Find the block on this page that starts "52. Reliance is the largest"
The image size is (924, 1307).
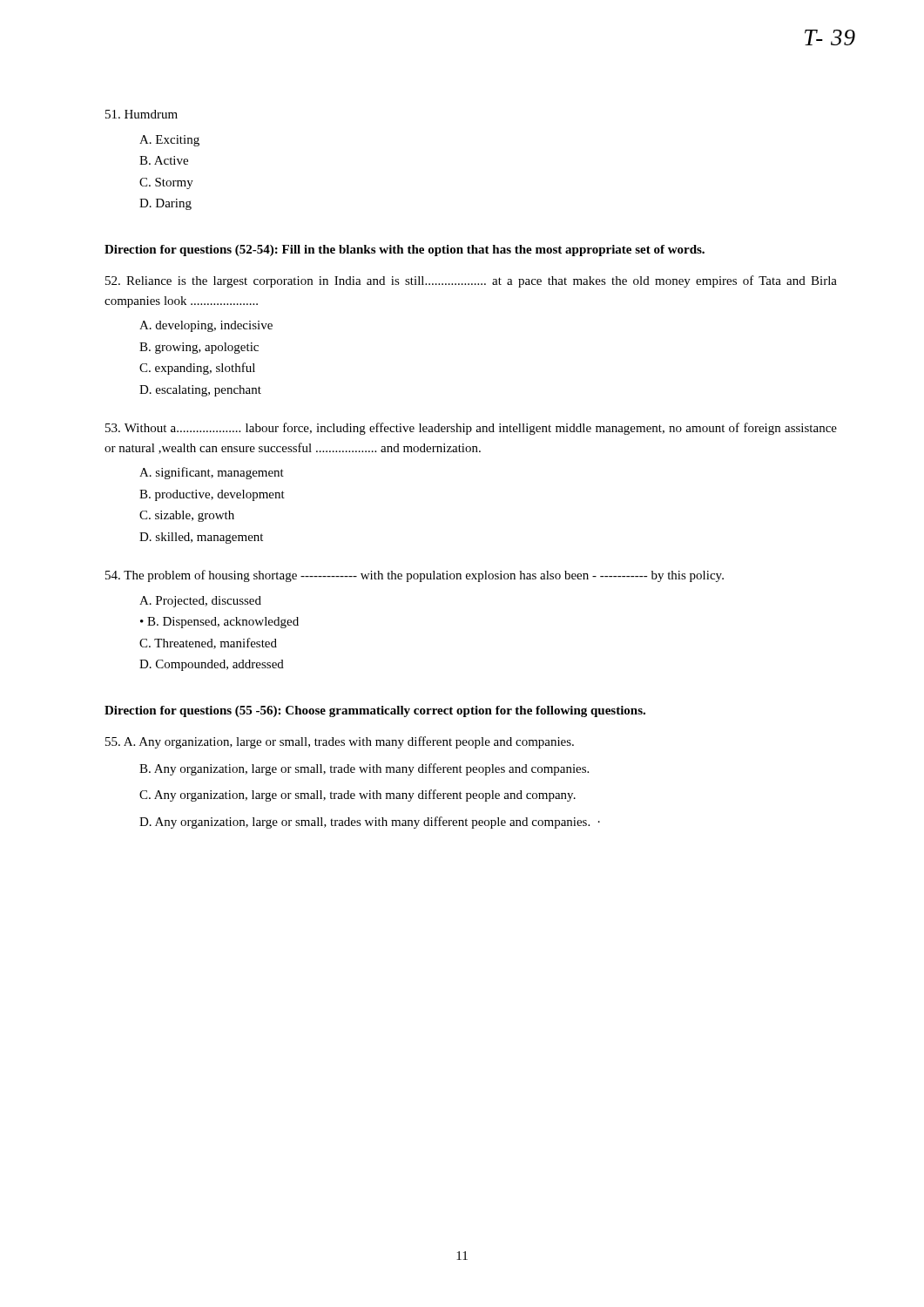click(471, 281)
